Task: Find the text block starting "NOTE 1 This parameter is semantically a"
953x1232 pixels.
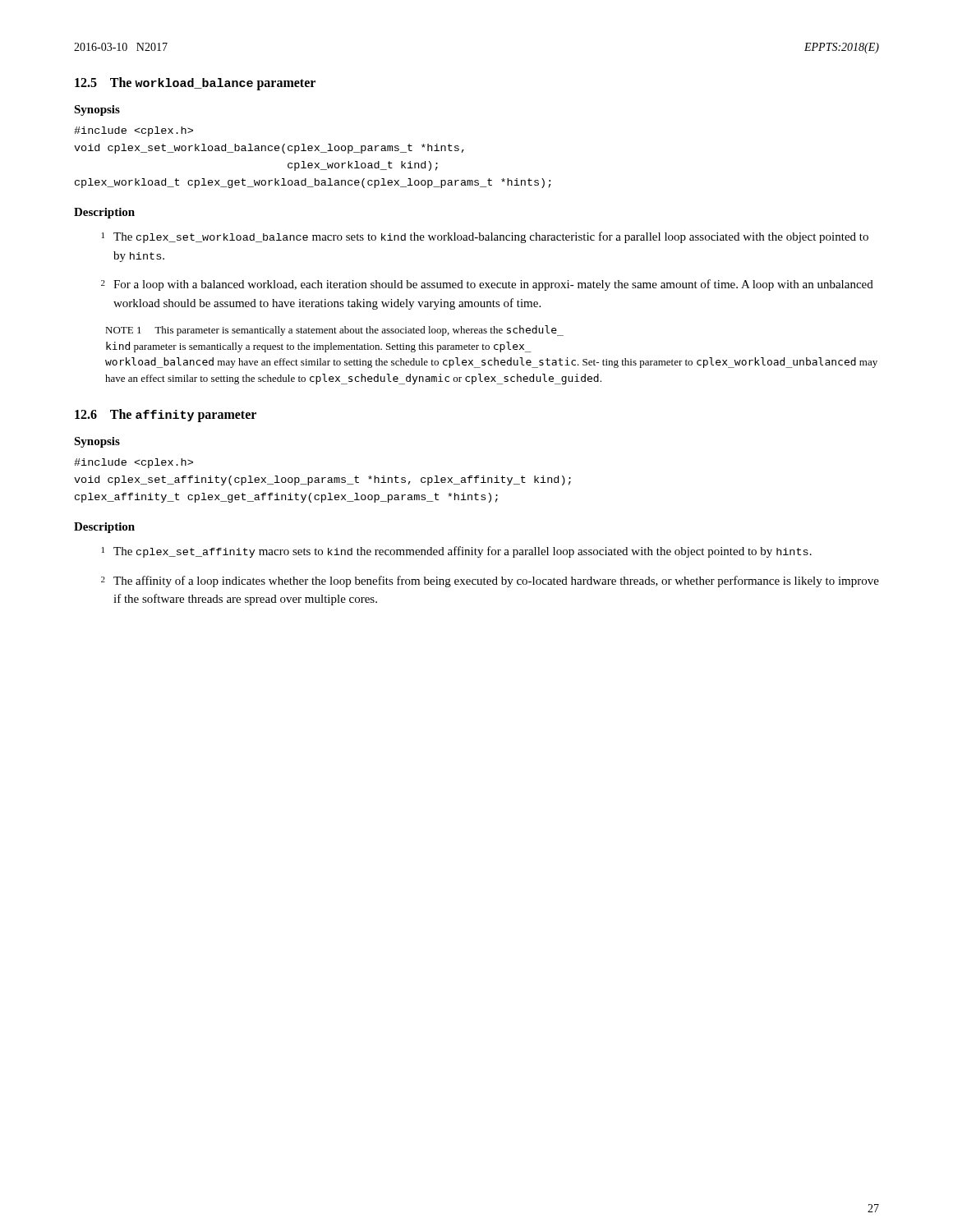Action: pyautogui.click(x=491, y=354)
